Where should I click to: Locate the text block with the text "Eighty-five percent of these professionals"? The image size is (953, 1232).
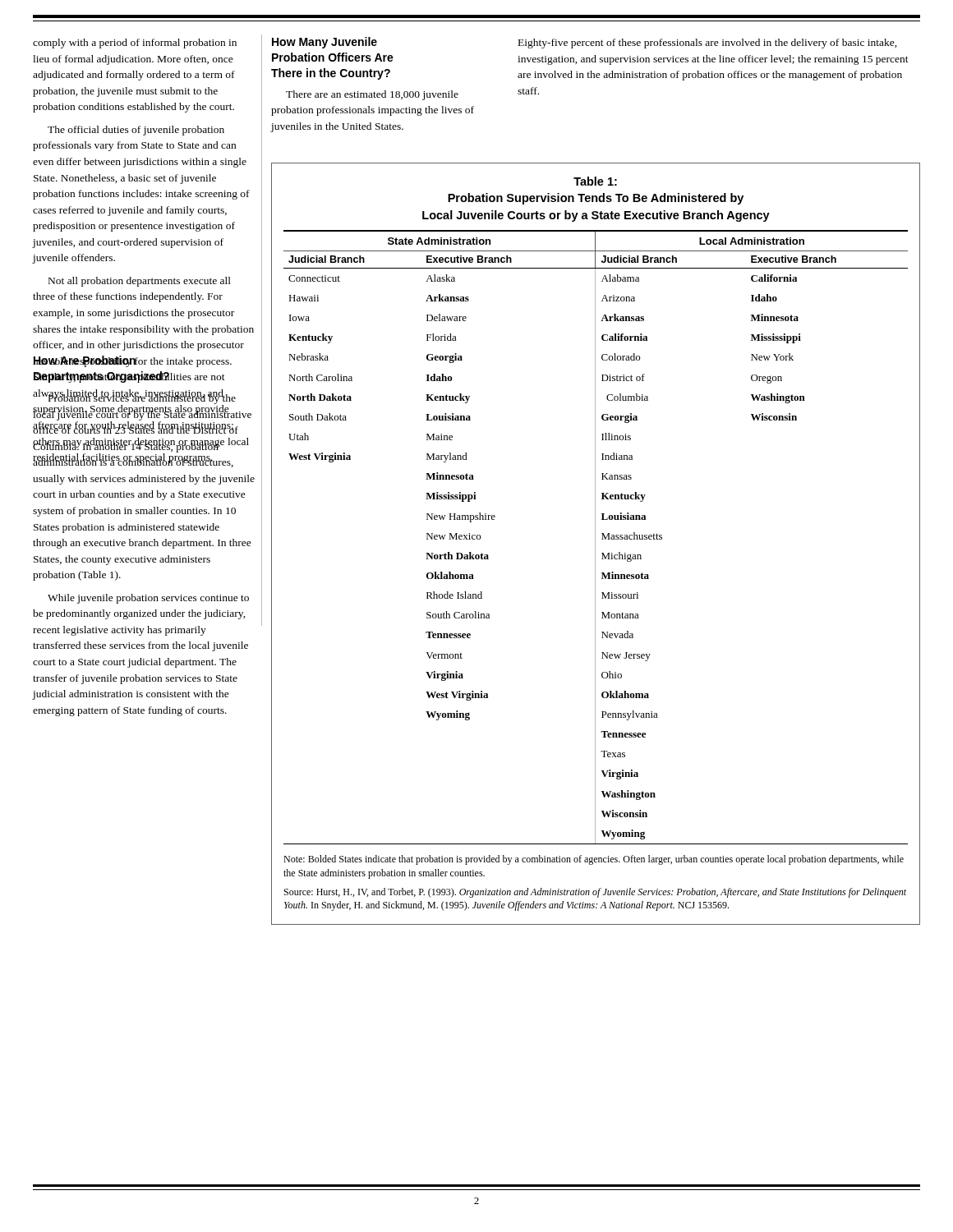[719, 67]
